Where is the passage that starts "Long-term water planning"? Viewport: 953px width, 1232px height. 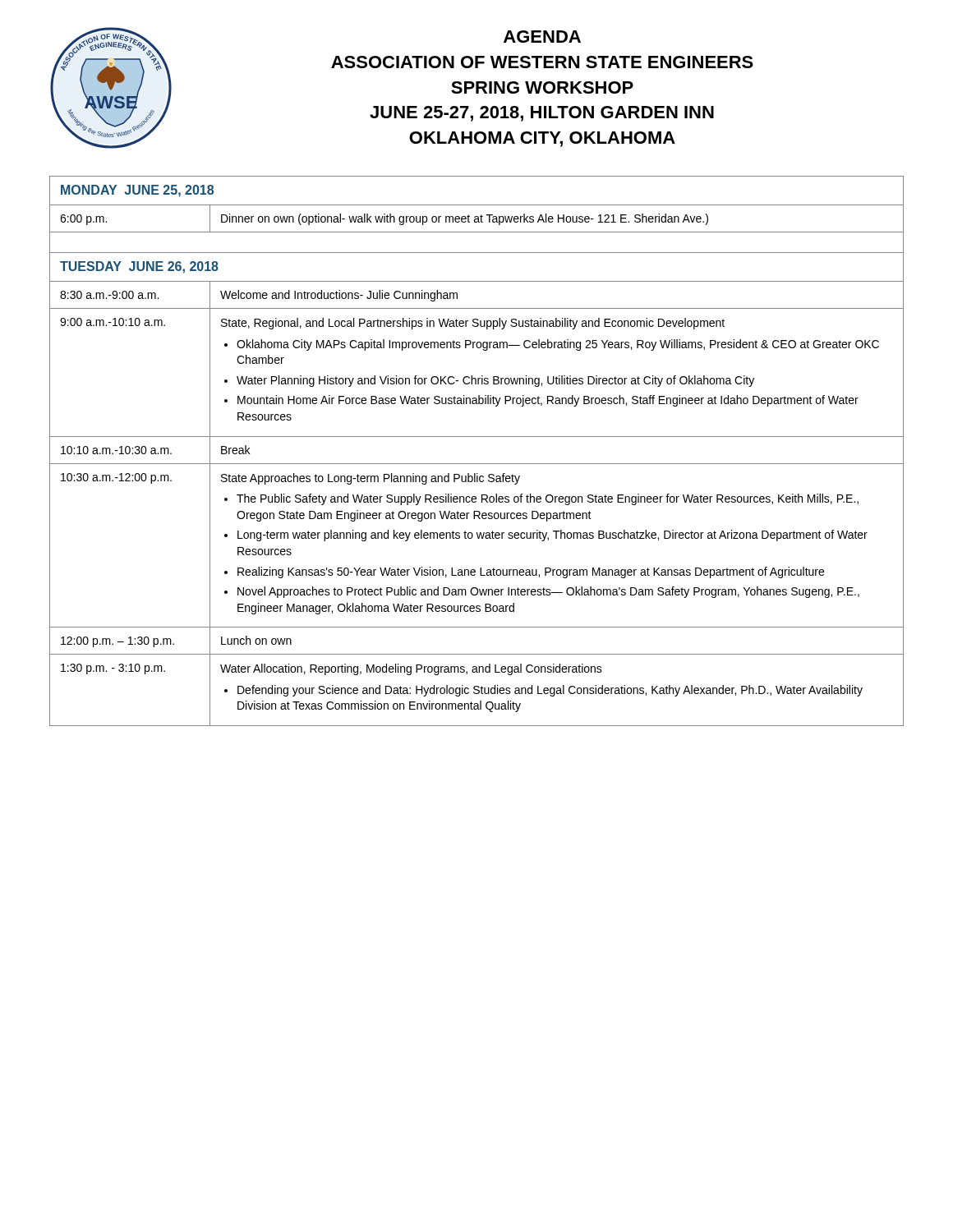tap(552, 543)
